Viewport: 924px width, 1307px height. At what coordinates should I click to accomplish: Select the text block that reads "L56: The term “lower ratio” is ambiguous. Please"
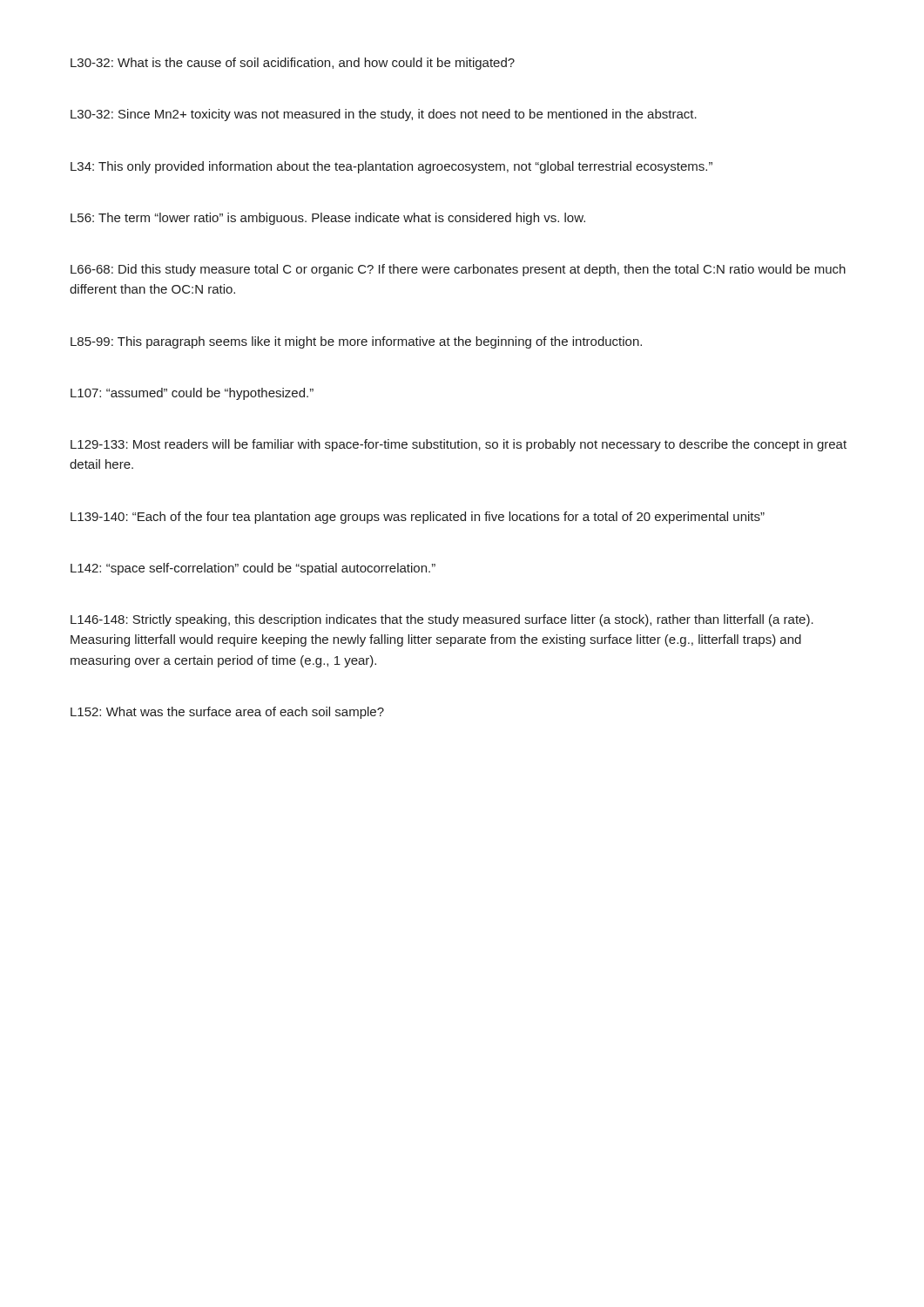328,217
